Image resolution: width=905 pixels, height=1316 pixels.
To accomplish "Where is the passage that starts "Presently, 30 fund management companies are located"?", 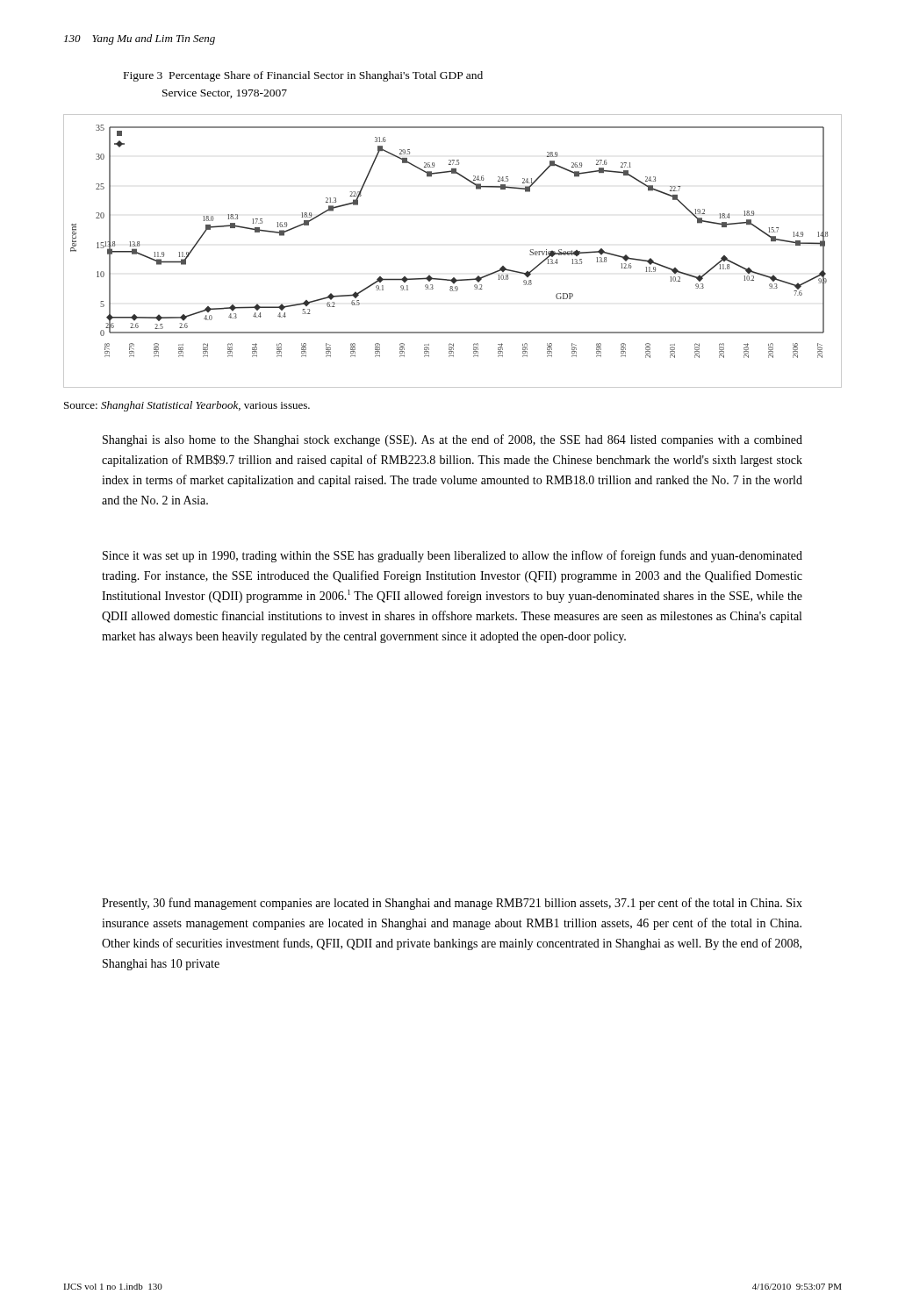I will (x=452, y=934).
